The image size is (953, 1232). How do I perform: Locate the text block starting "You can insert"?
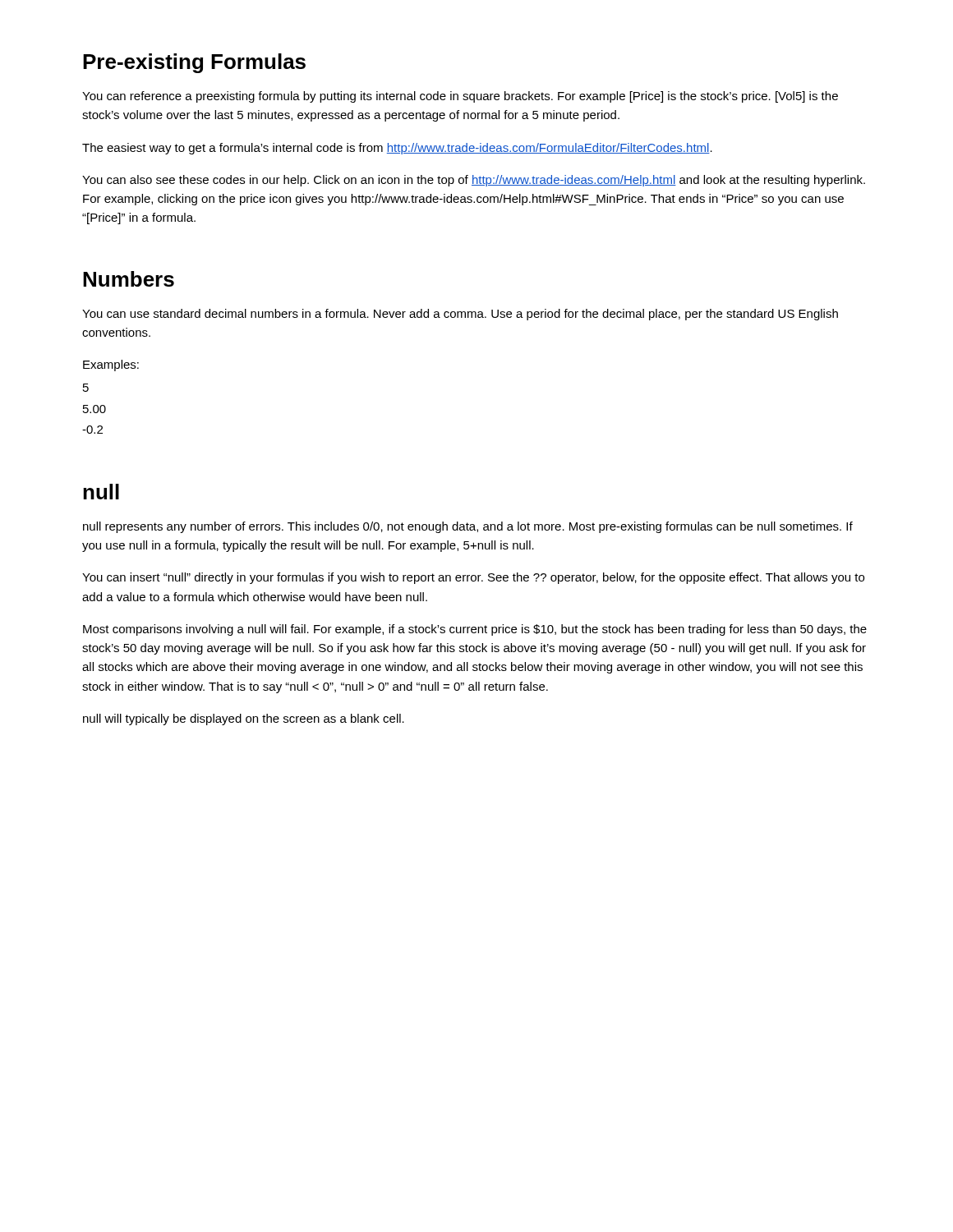476,587
